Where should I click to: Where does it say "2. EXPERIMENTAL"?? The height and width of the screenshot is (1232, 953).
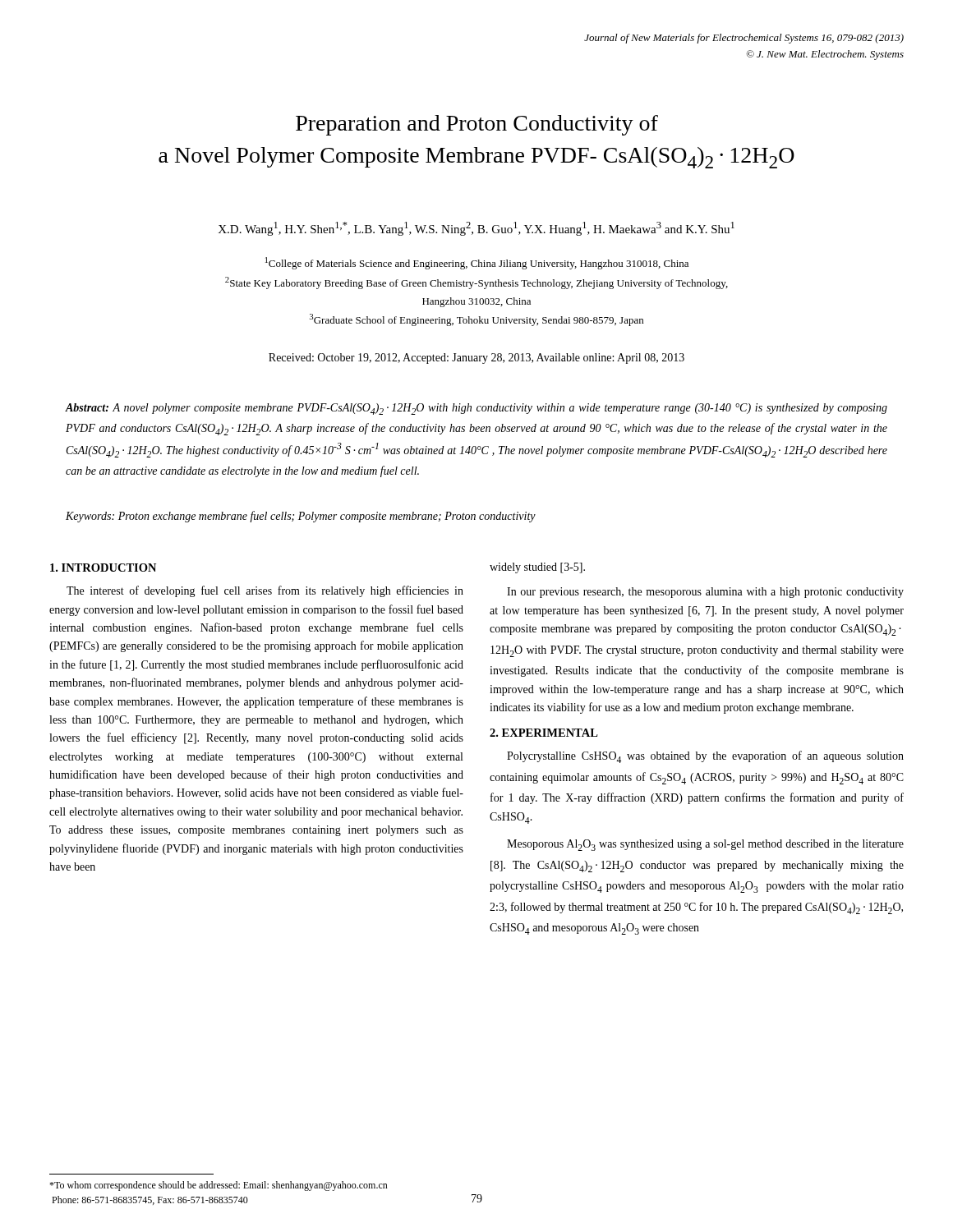click(x=544, y=733)
